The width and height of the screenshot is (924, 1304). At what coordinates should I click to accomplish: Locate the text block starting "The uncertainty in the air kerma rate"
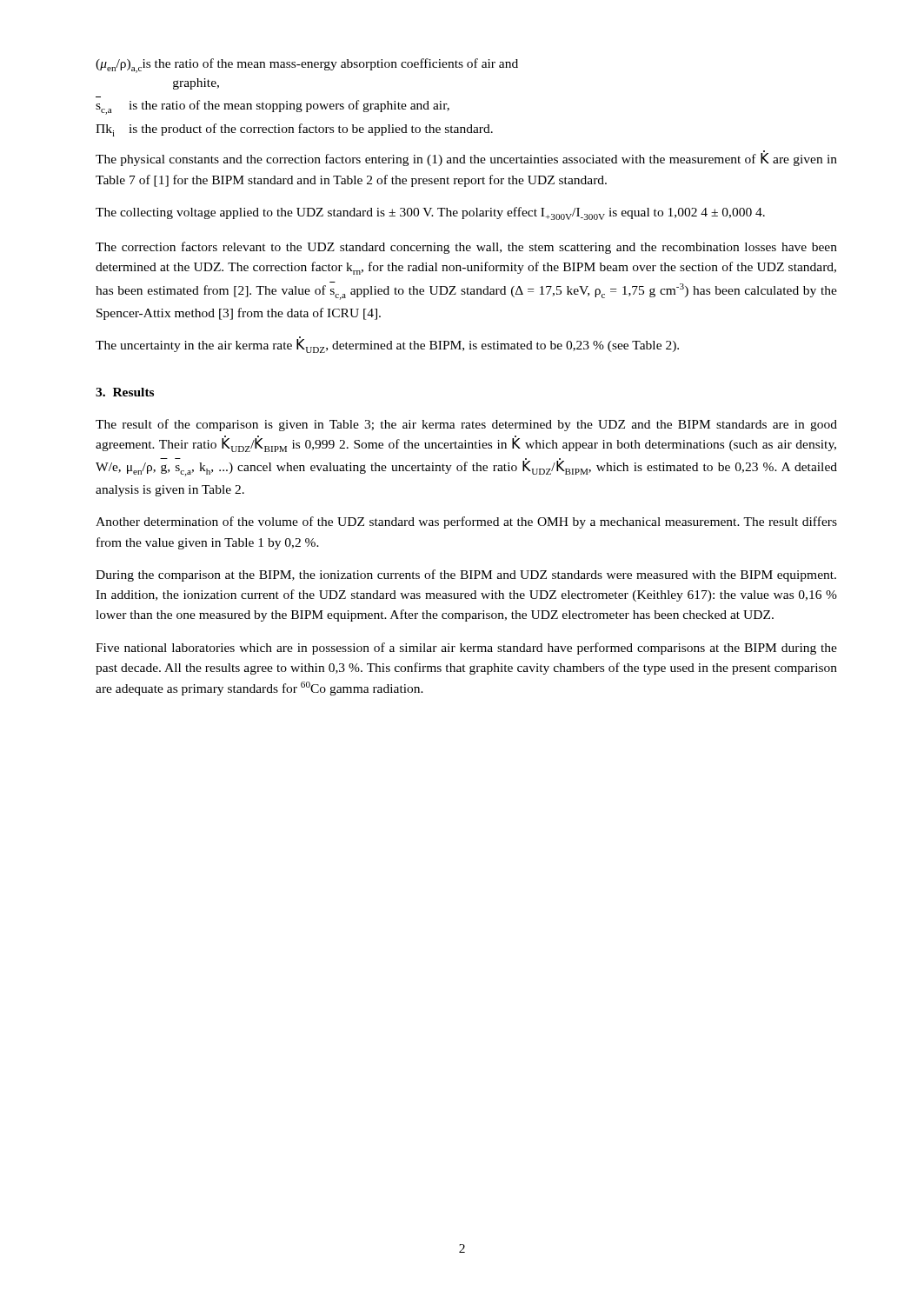388,346
